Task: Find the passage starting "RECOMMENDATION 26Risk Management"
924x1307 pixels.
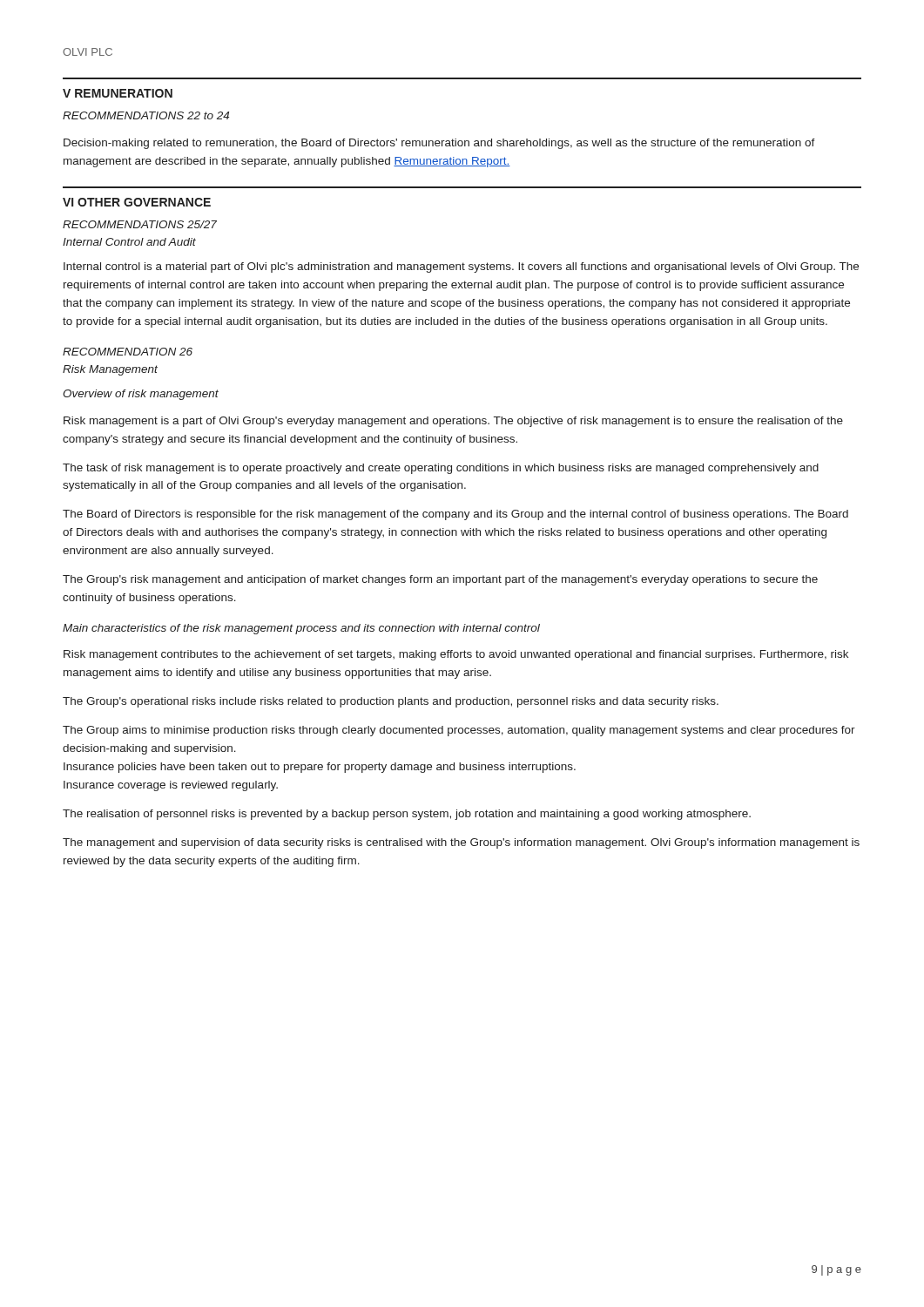Action: [128, 360]
